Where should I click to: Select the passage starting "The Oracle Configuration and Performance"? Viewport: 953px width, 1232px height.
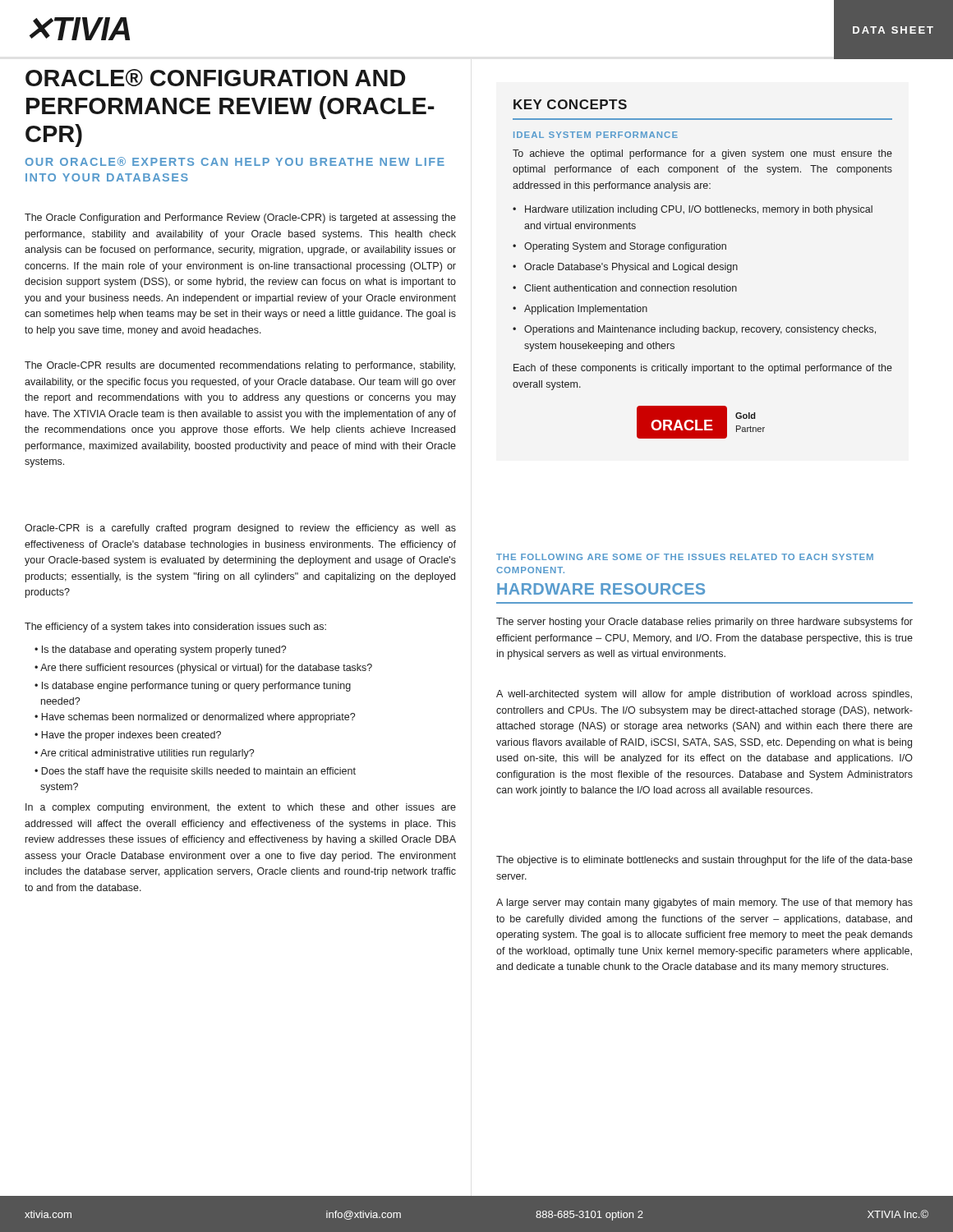click(x=240, y=274)
